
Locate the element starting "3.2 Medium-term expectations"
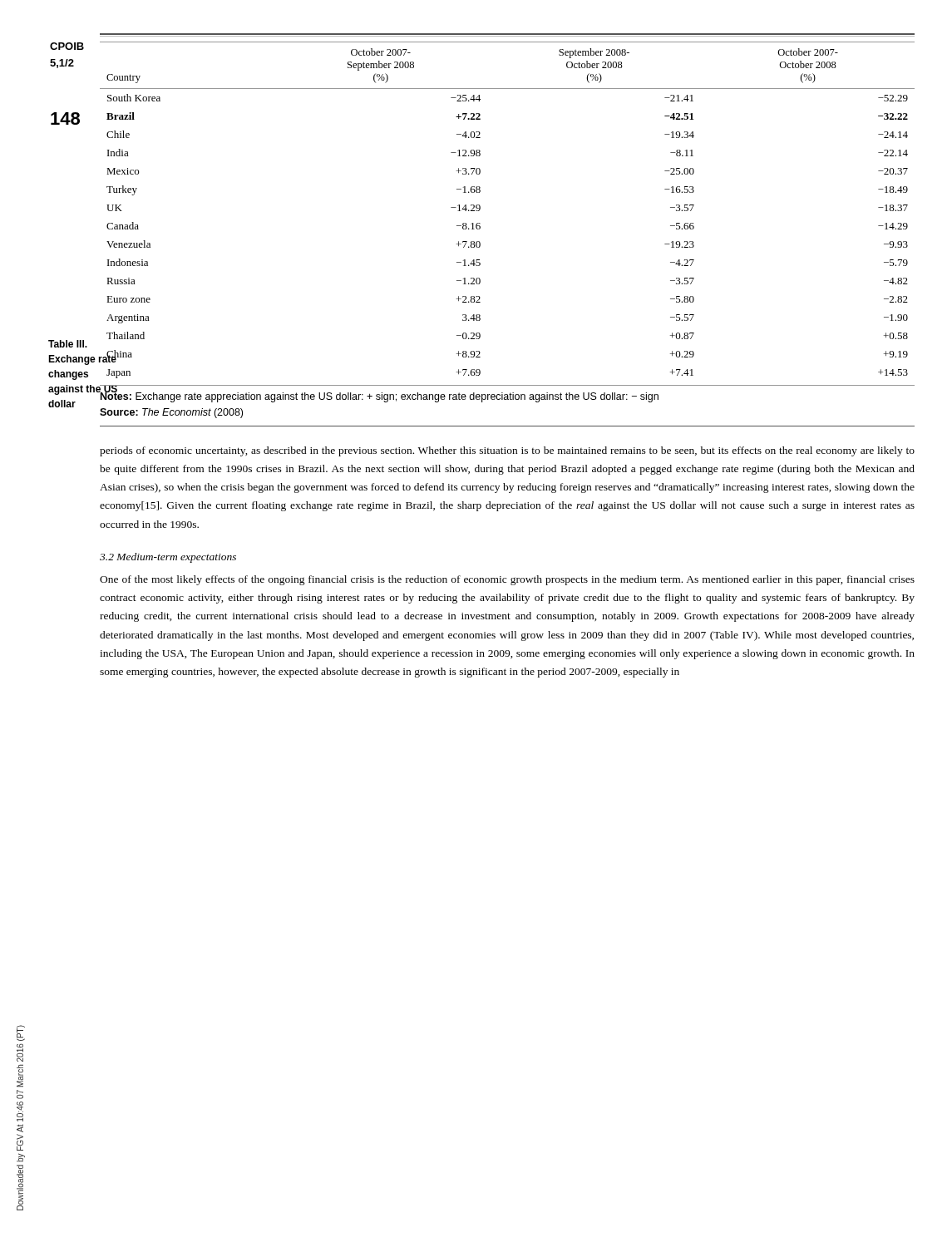[168, 556]
